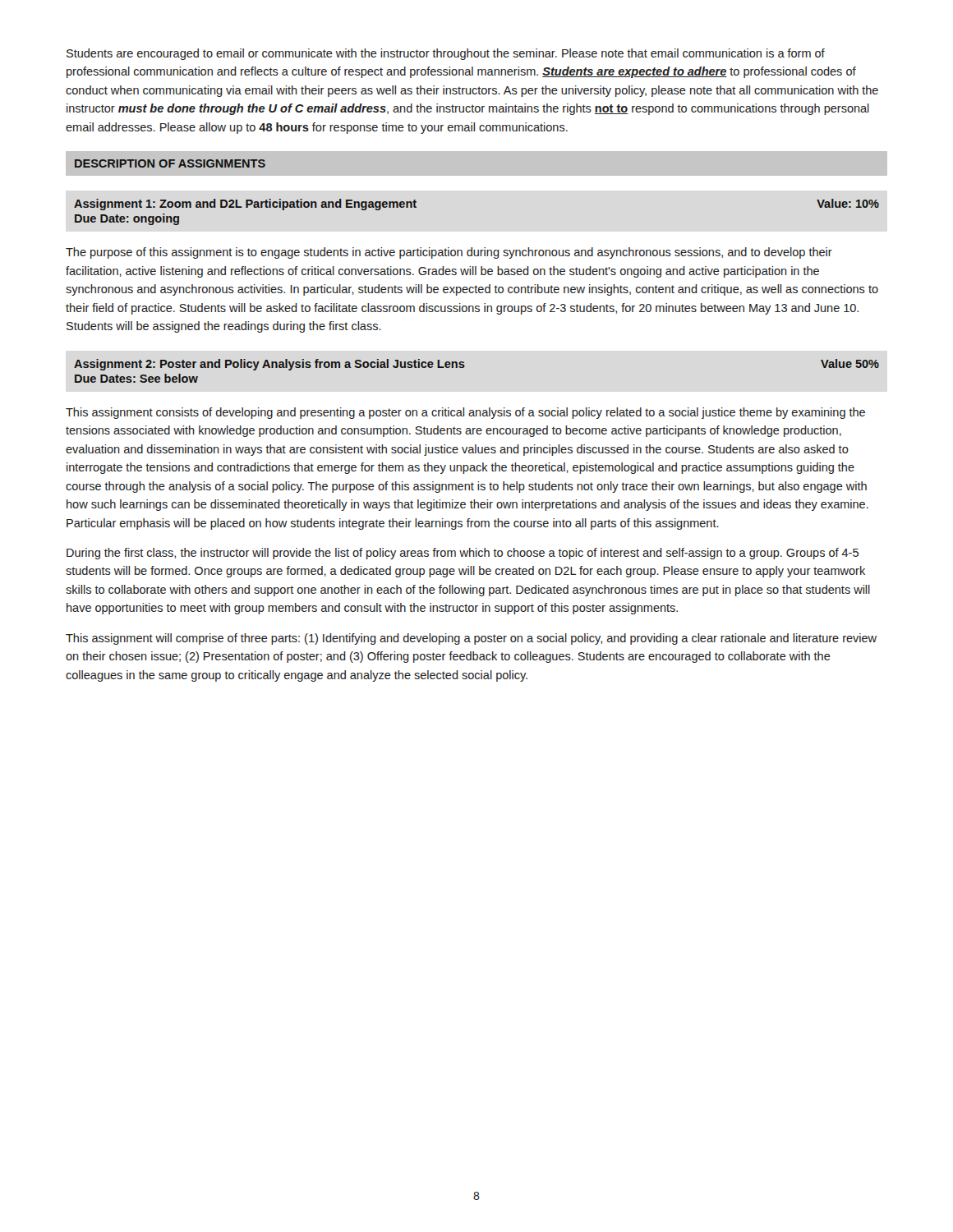
Task: Locate the block of text that opens with "This assignment consists of developing and presenting a"
Action: [x=476, y=468]
